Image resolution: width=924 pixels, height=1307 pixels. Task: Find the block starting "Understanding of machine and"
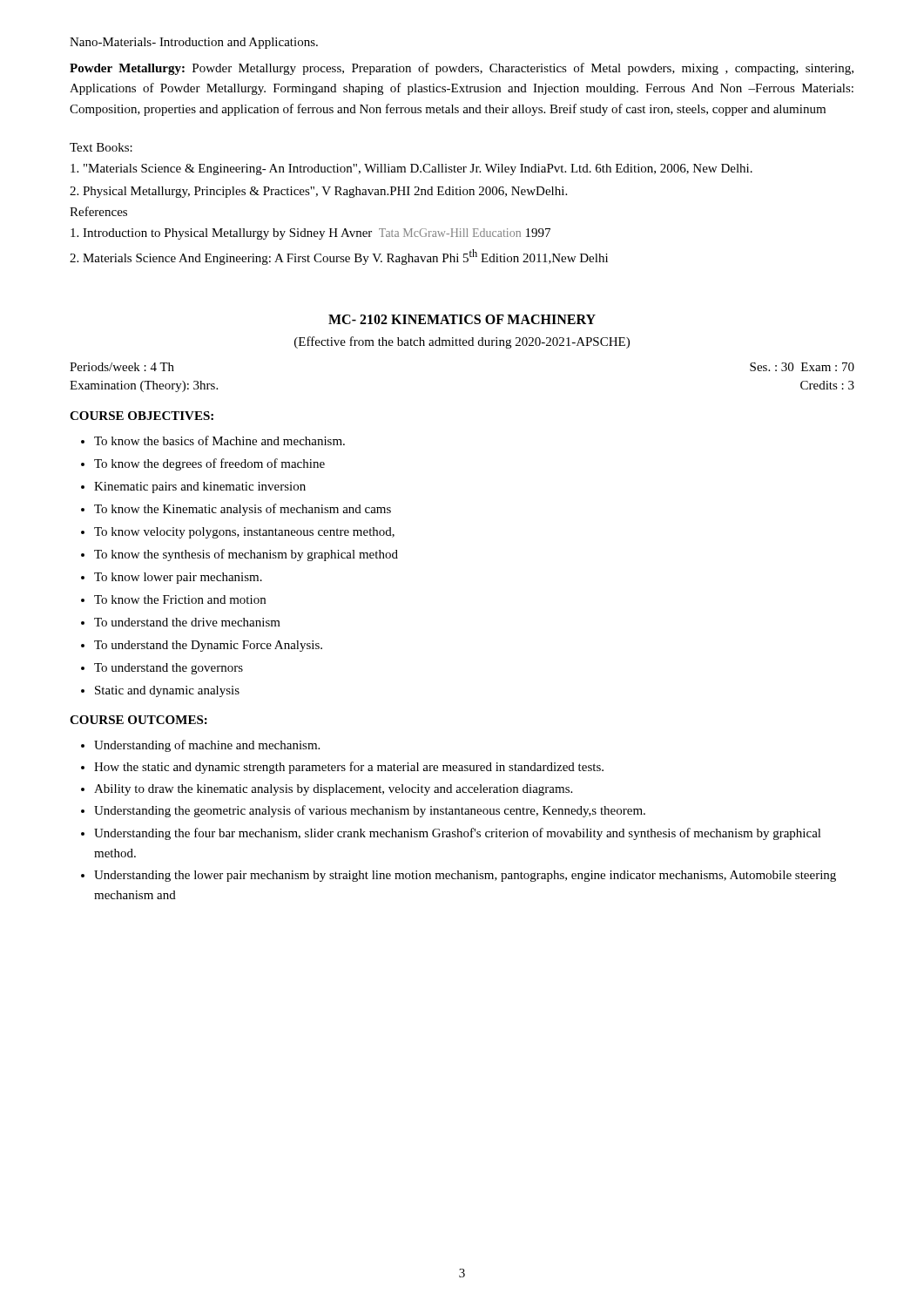[207, 745]
